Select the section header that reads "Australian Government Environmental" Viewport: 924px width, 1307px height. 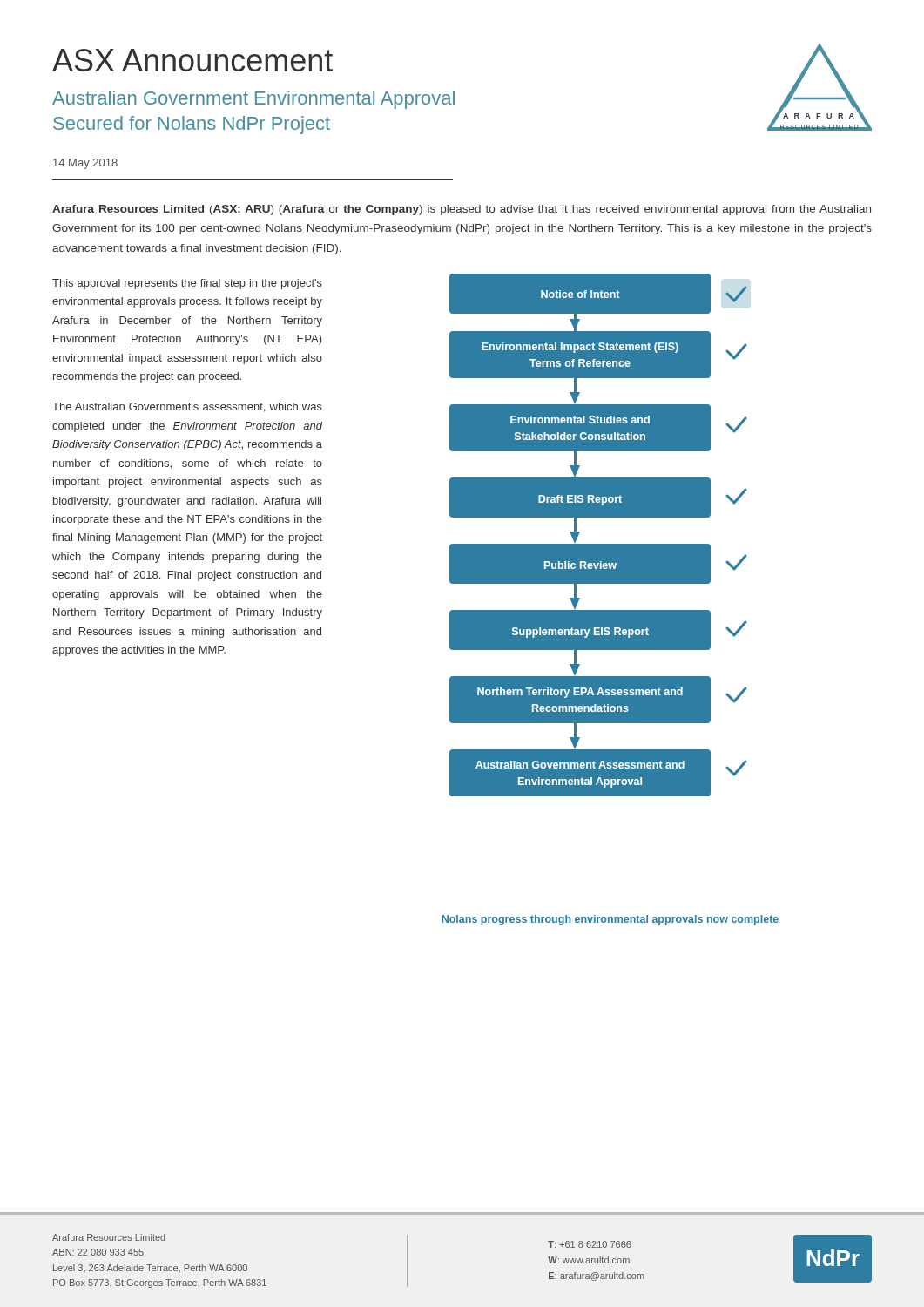[x=397, y=111]
